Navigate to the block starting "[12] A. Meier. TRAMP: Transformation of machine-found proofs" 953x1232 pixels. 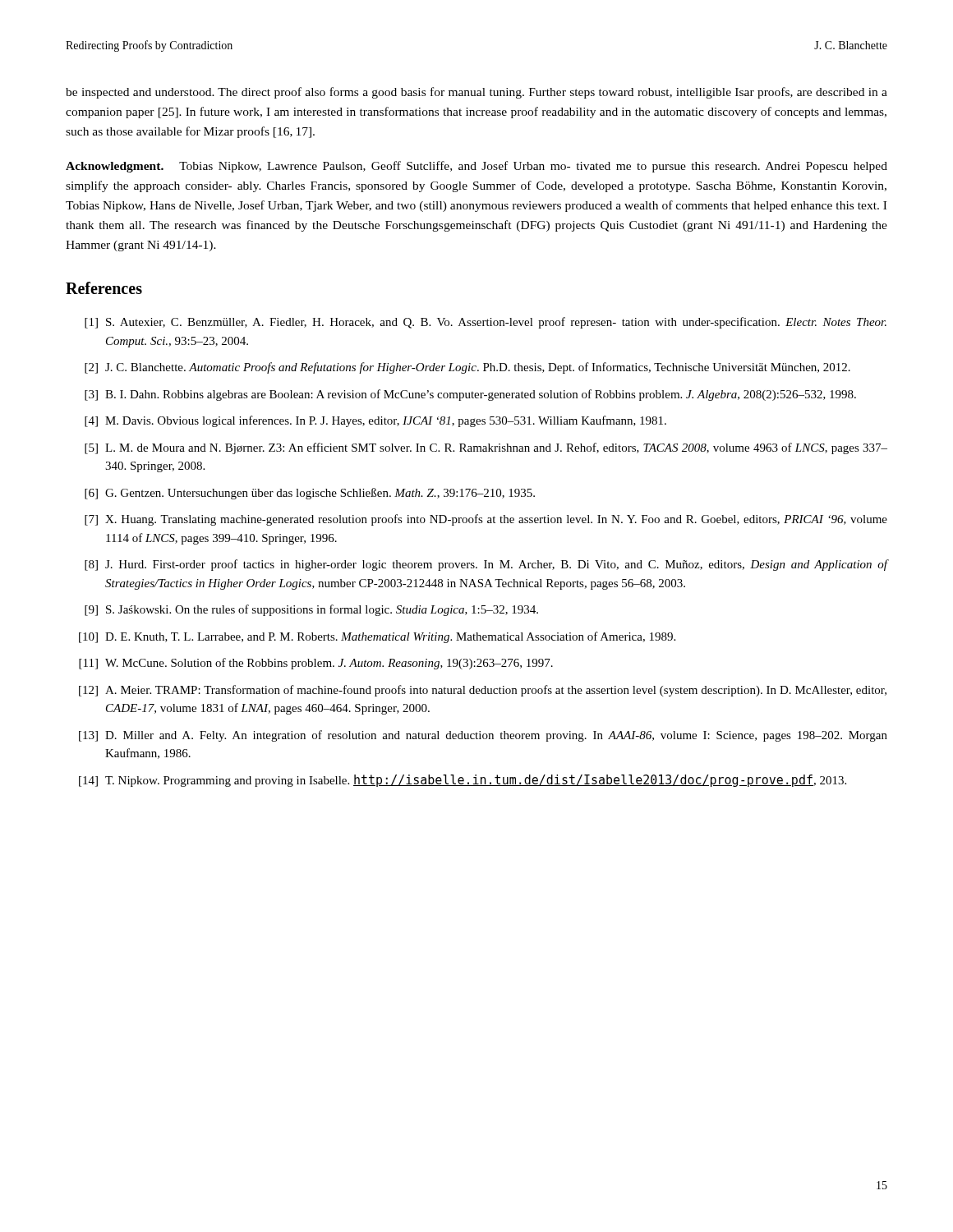tap(476, 699)
